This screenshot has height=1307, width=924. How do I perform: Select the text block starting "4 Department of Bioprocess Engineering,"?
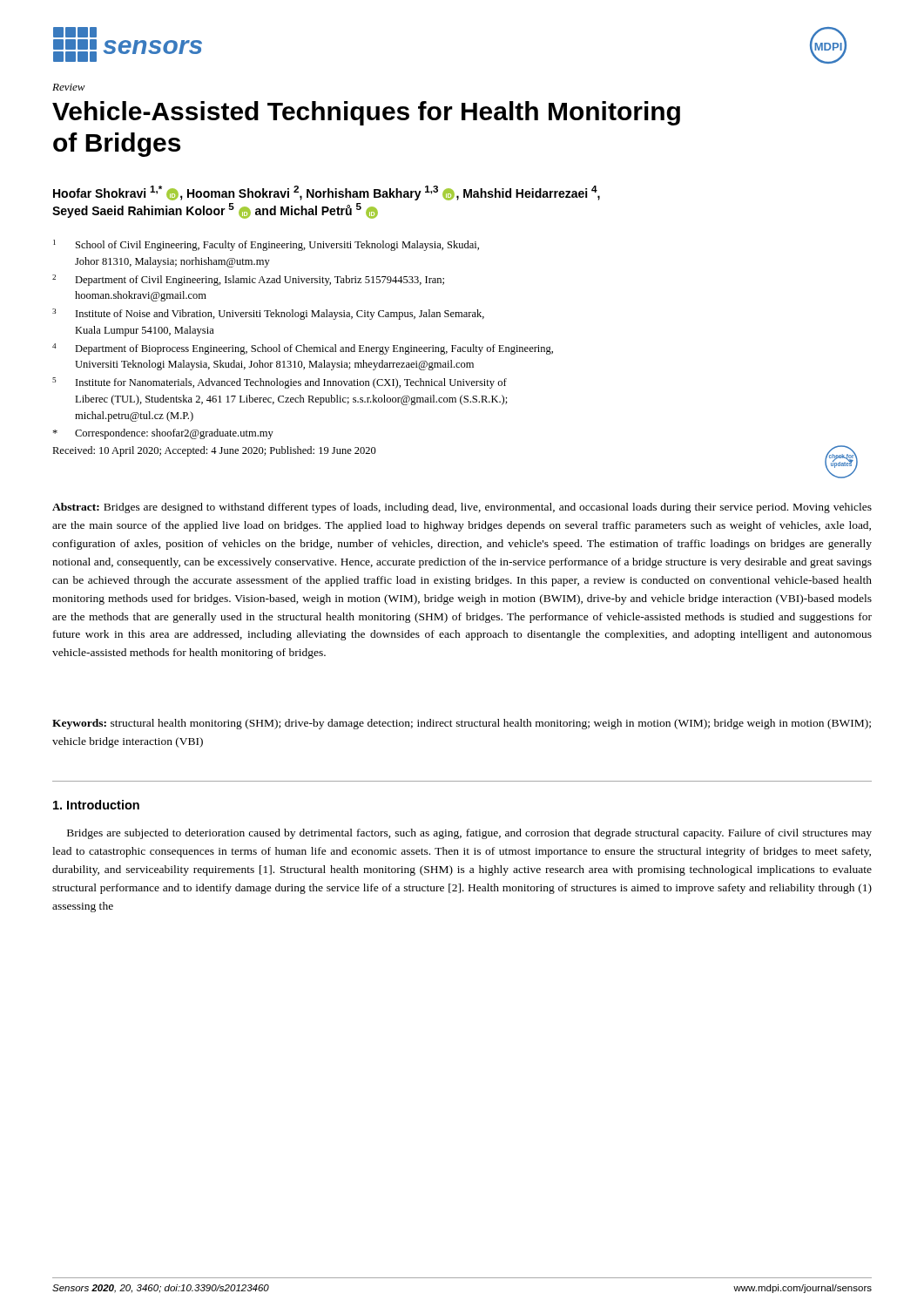pos(303,355)
